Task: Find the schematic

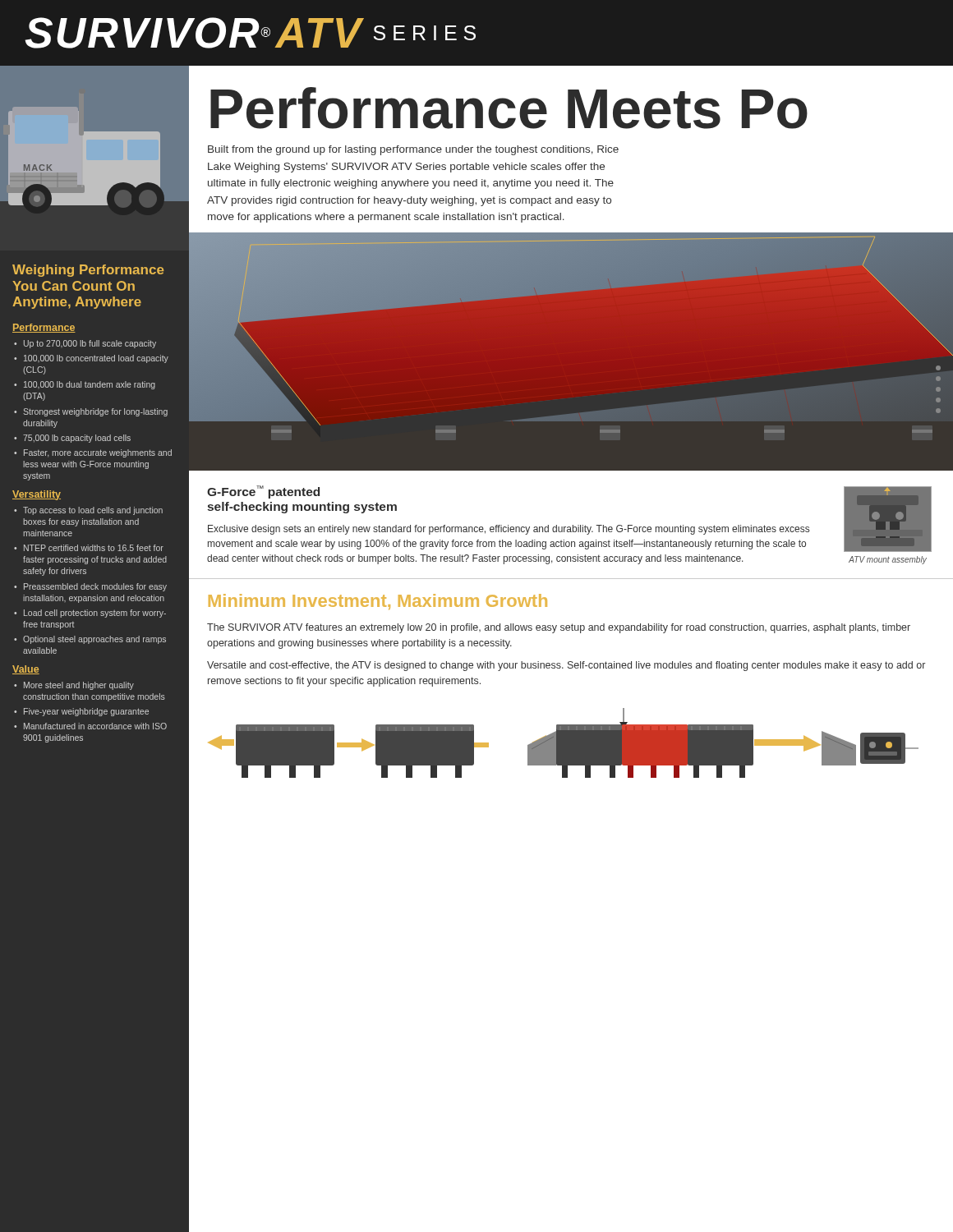Action: click(563, 750)
